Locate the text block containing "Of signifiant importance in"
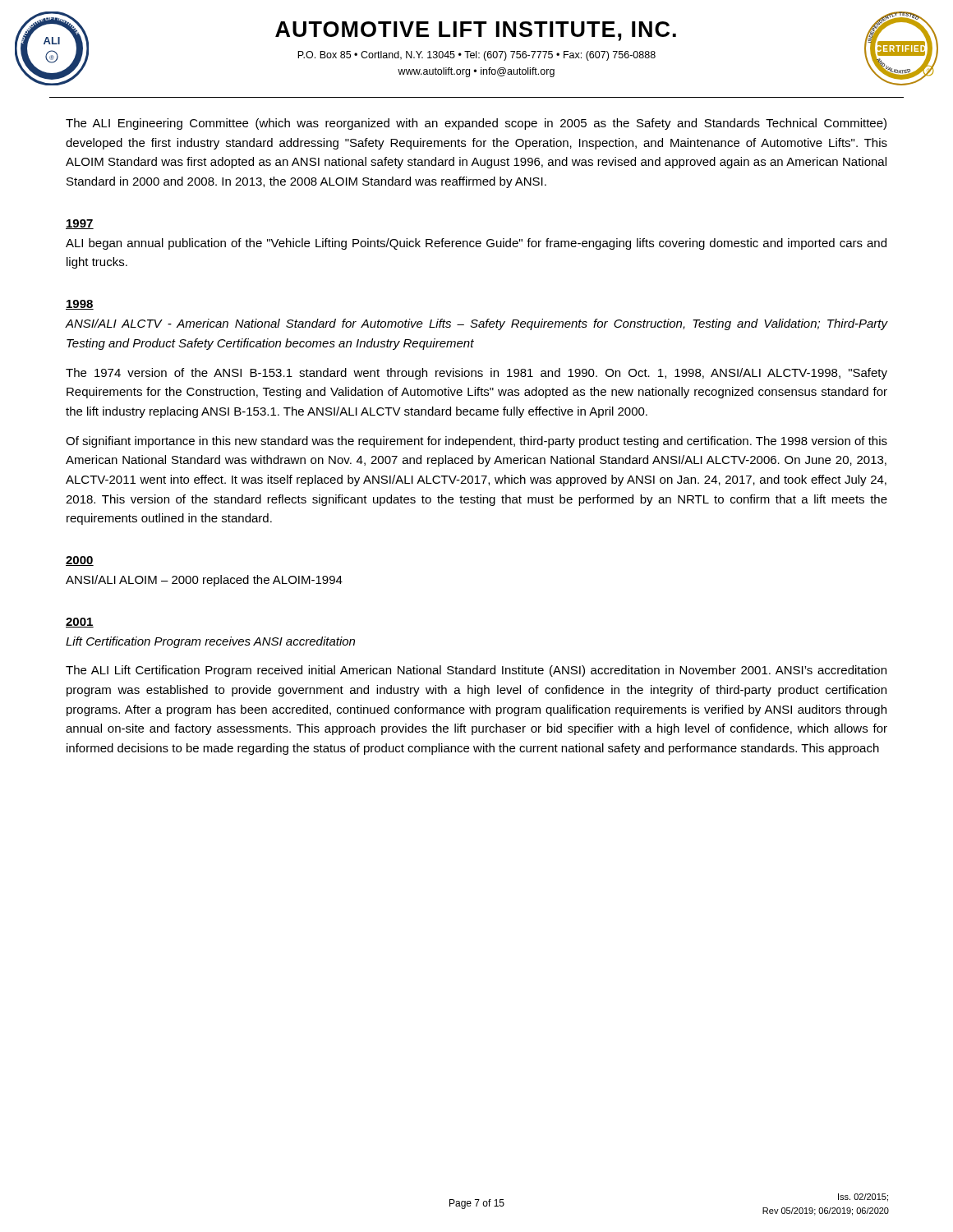Viewport: 953px width, 1232px height. [x=476, y=479]
